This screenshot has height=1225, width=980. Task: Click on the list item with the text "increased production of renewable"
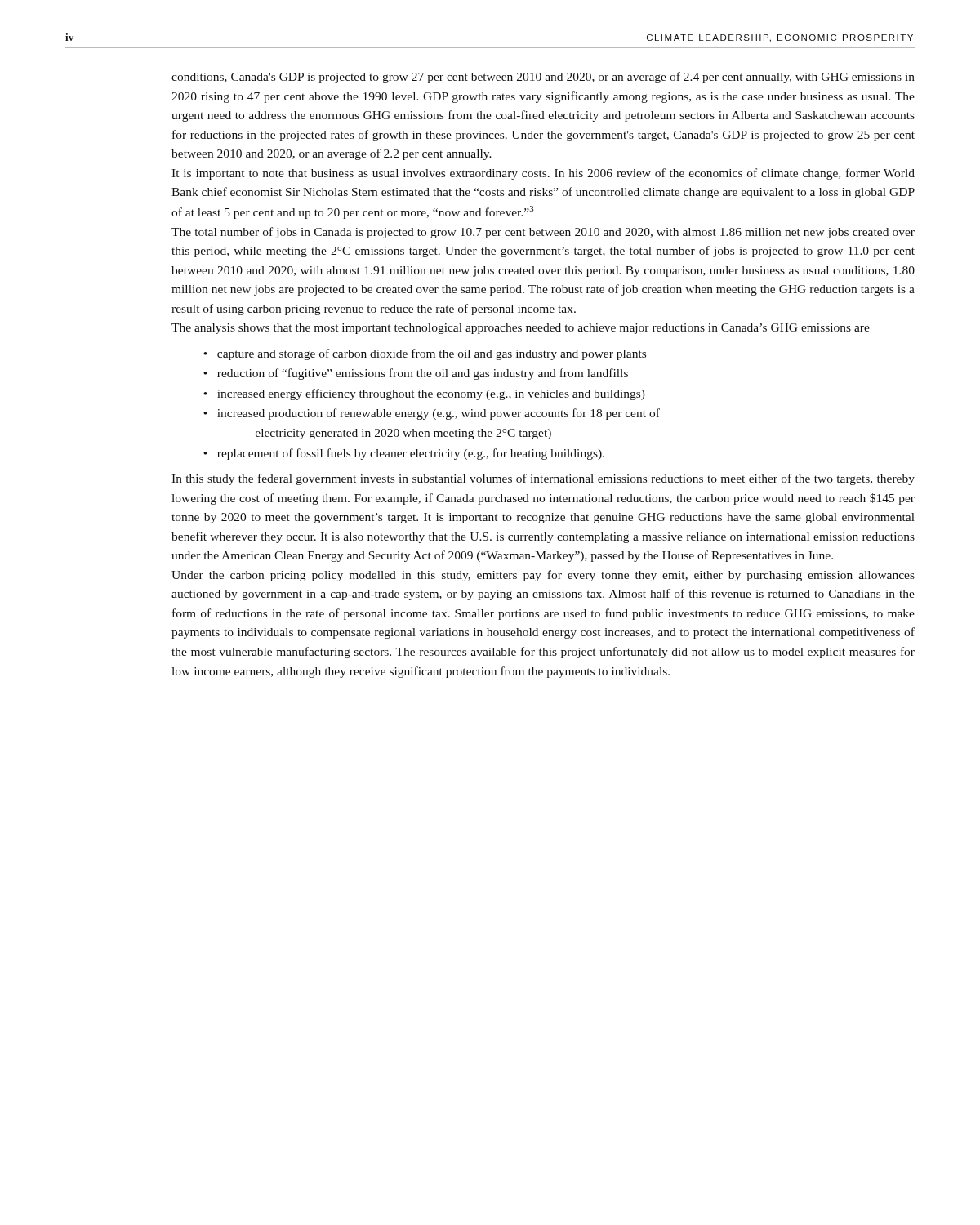[438, 423]
